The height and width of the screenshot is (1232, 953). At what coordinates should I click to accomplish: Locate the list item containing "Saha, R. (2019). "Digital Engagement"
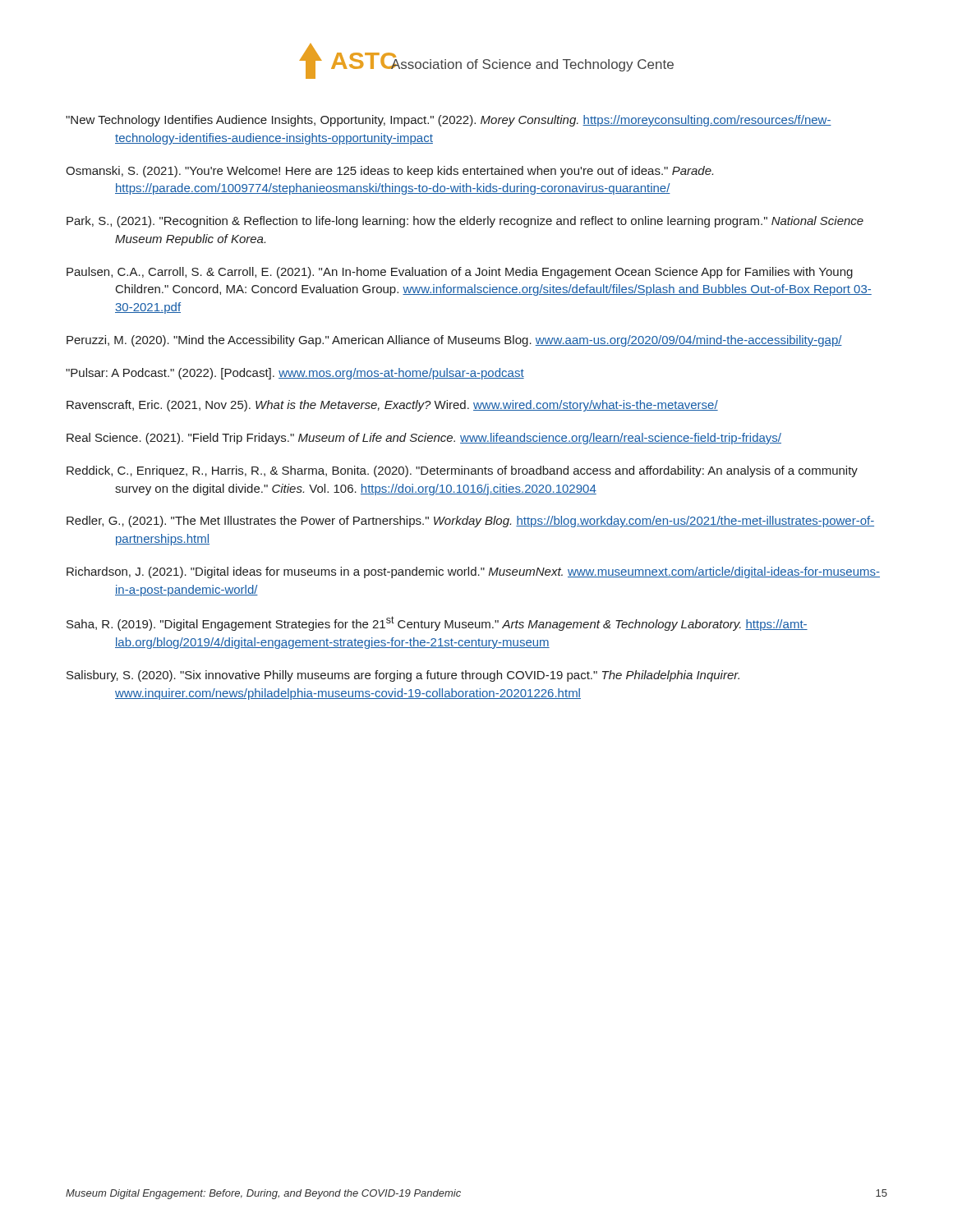point(476,632)
